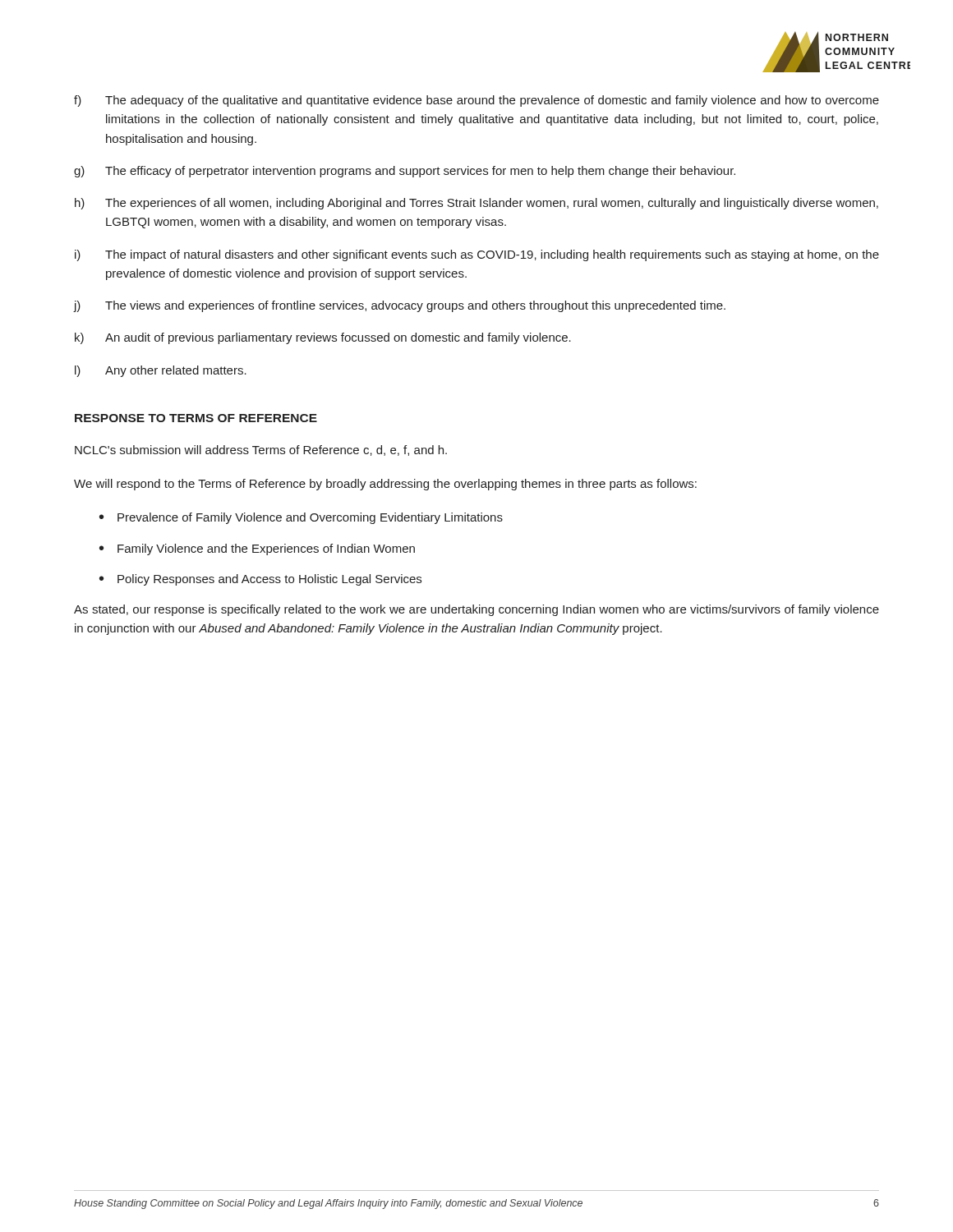Viewport: 953px width, 1232px height.
Task: Point to the block beginning "f) The adequacy of the"
Action: click(476, 119)
